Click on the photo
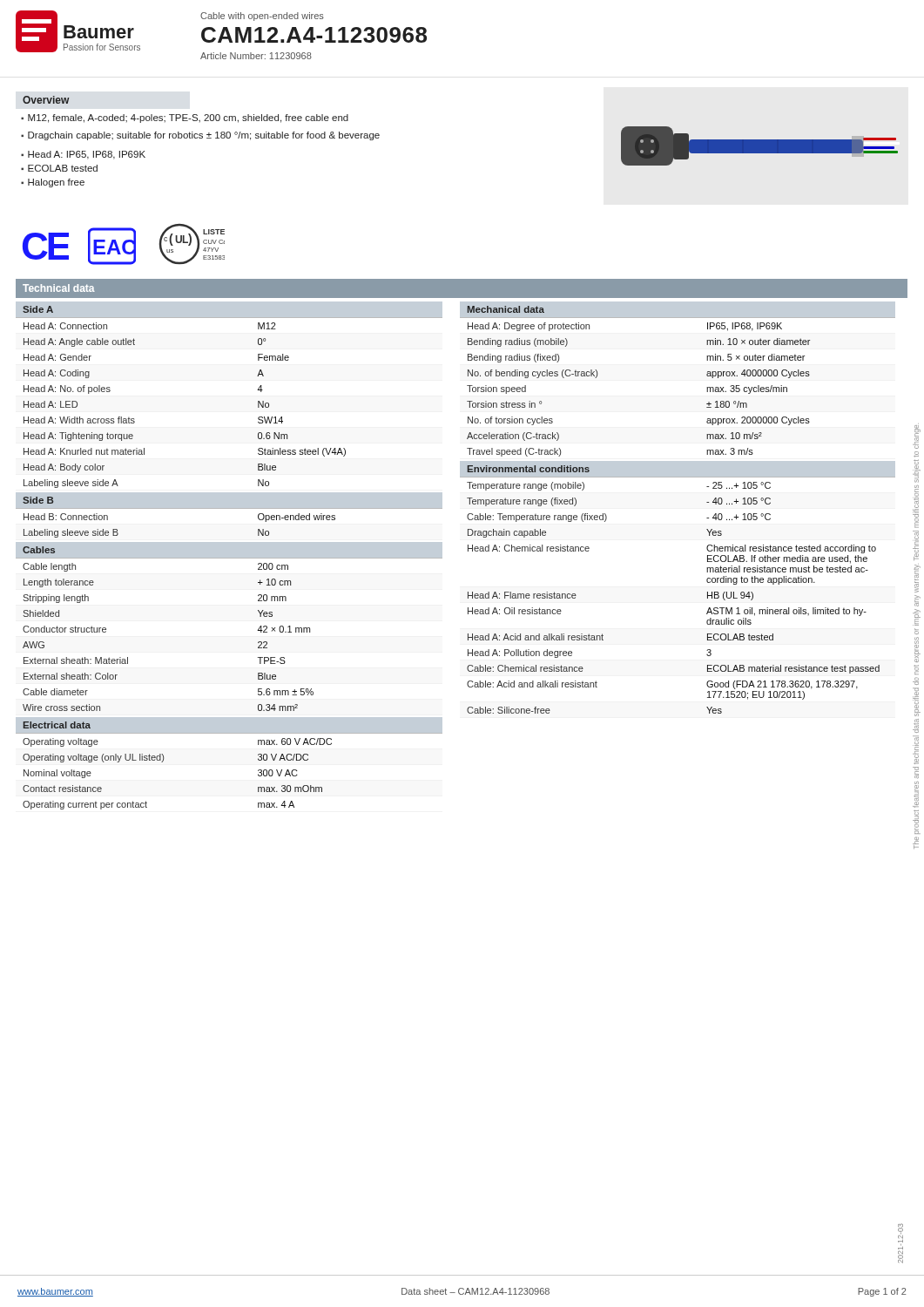The height and width of the screenshot is (1307, 924). 756,146
